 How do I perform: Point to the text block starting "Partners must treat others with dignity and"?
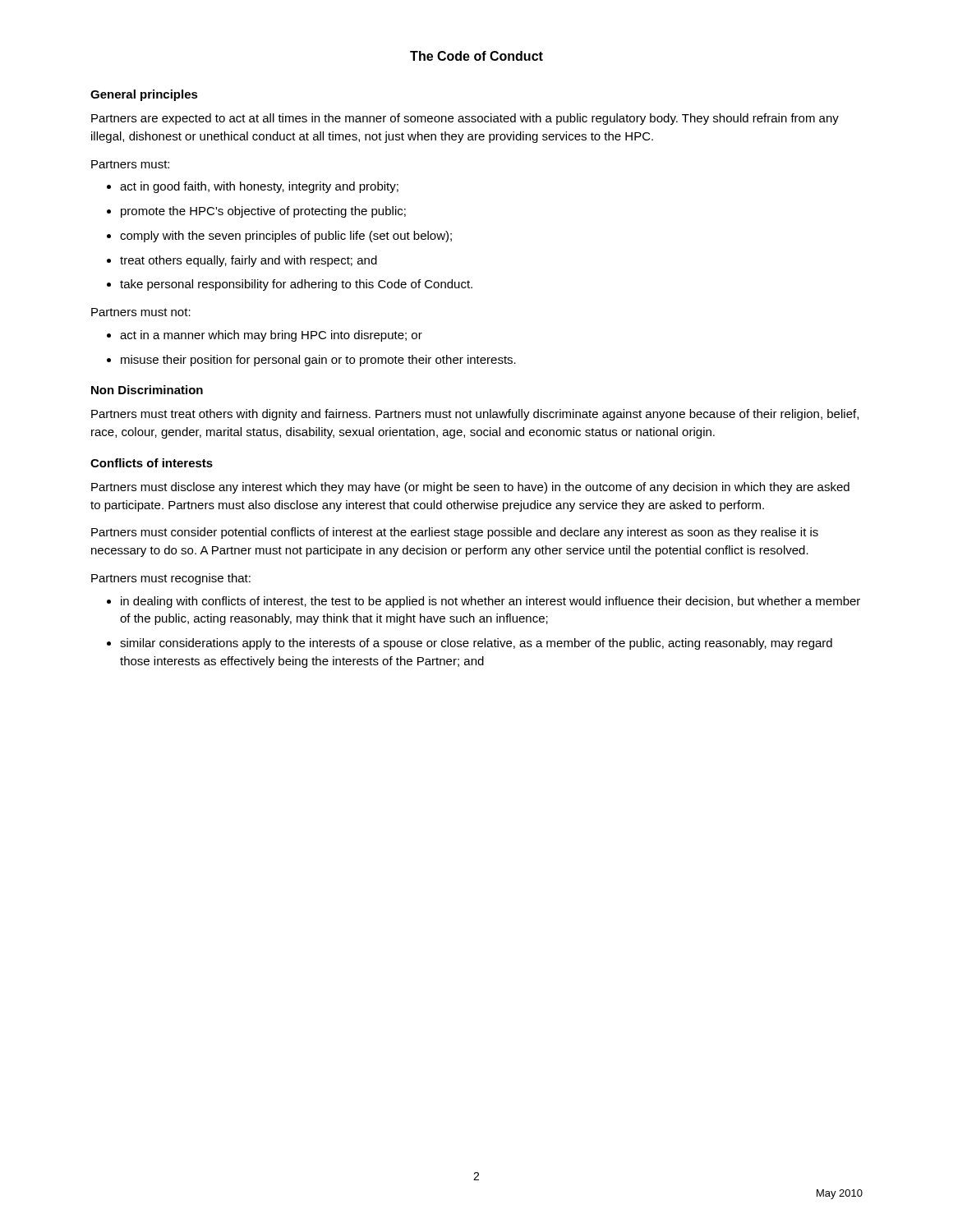pos(475,423)
